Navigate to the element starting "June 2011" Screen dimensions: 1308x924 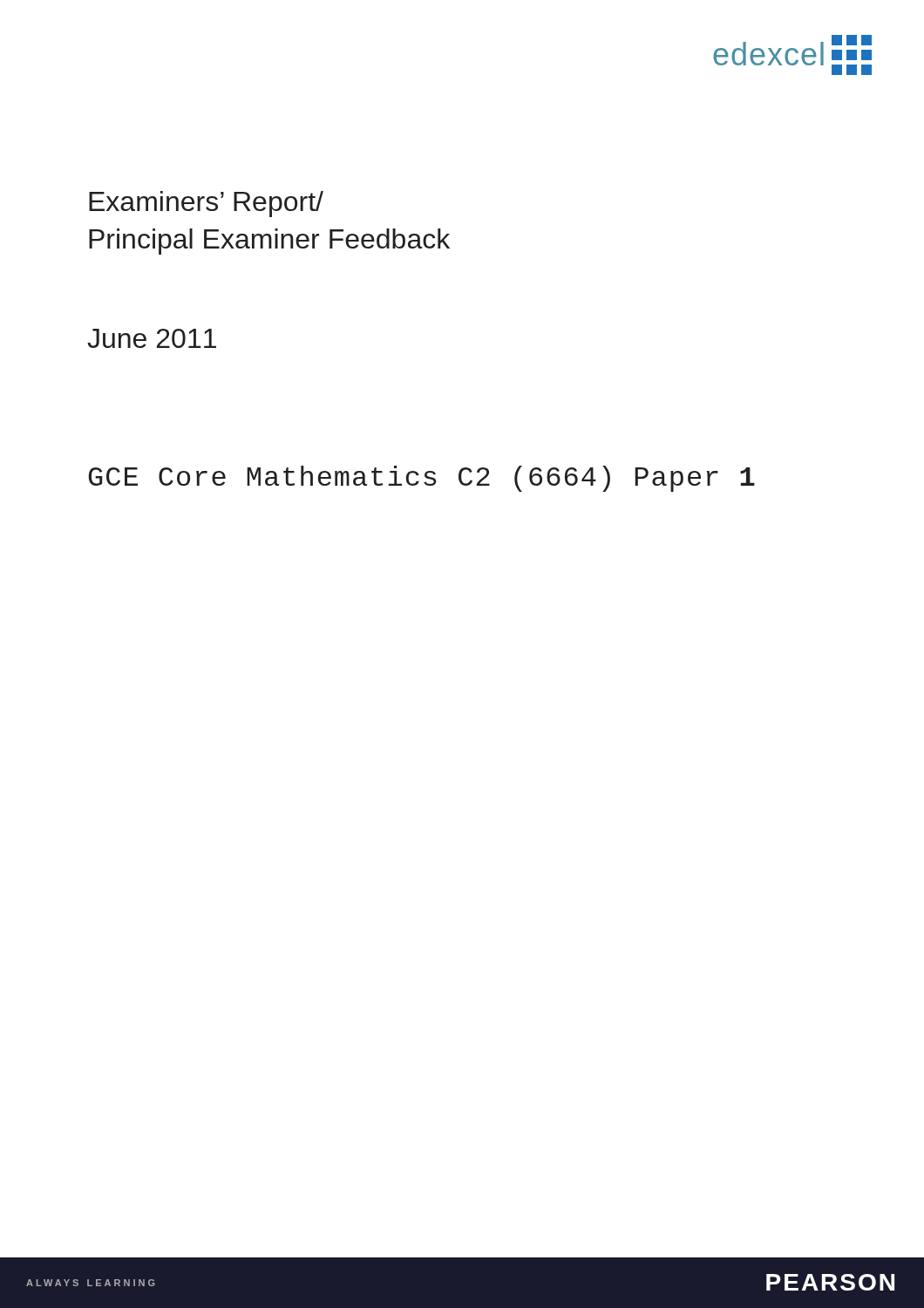coord(152,339)
